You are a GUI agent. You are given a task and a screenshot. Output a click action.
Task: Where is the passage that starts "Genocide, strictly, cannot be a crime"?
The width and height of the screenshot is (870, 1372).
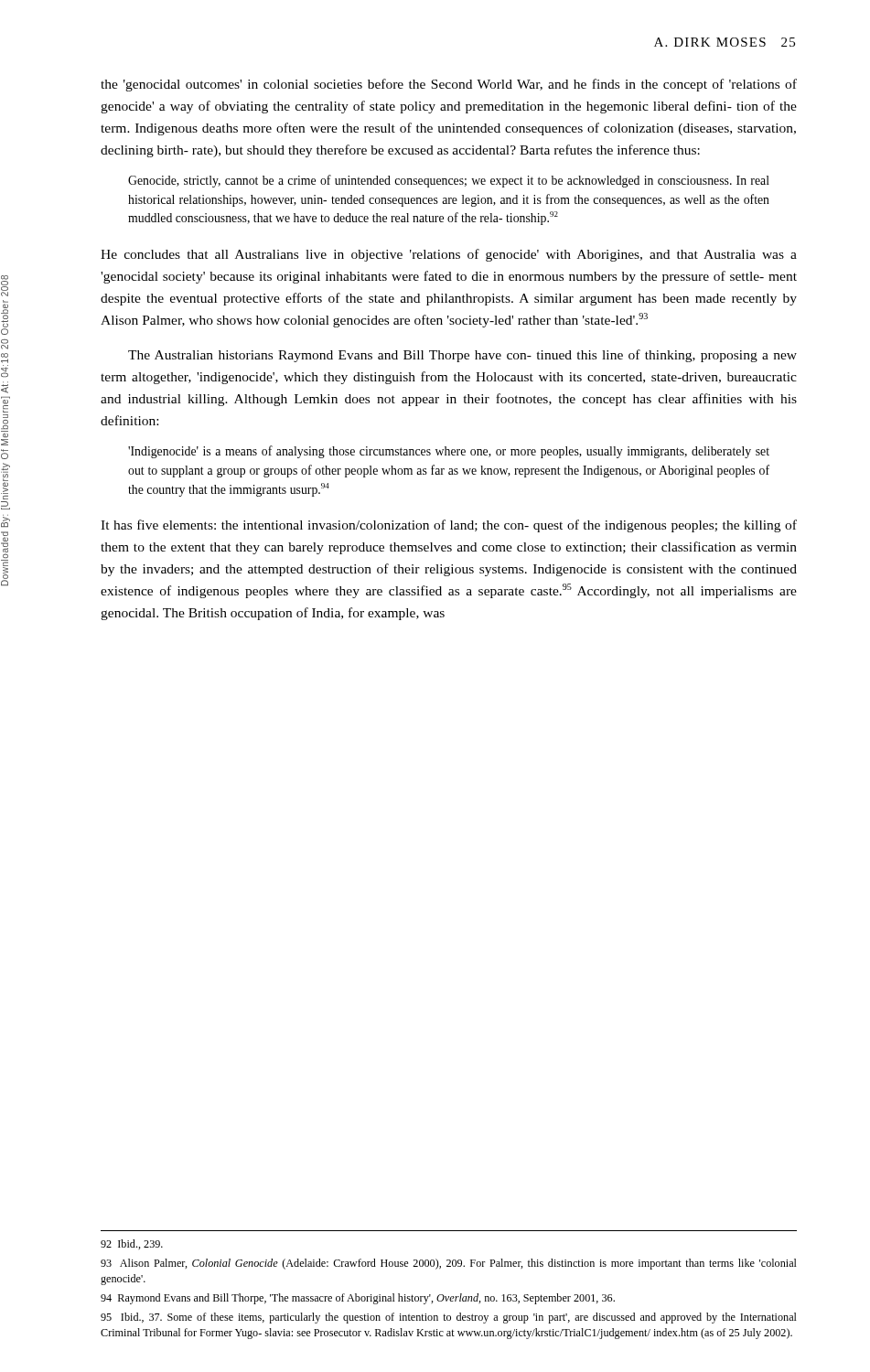pos(449,200)
